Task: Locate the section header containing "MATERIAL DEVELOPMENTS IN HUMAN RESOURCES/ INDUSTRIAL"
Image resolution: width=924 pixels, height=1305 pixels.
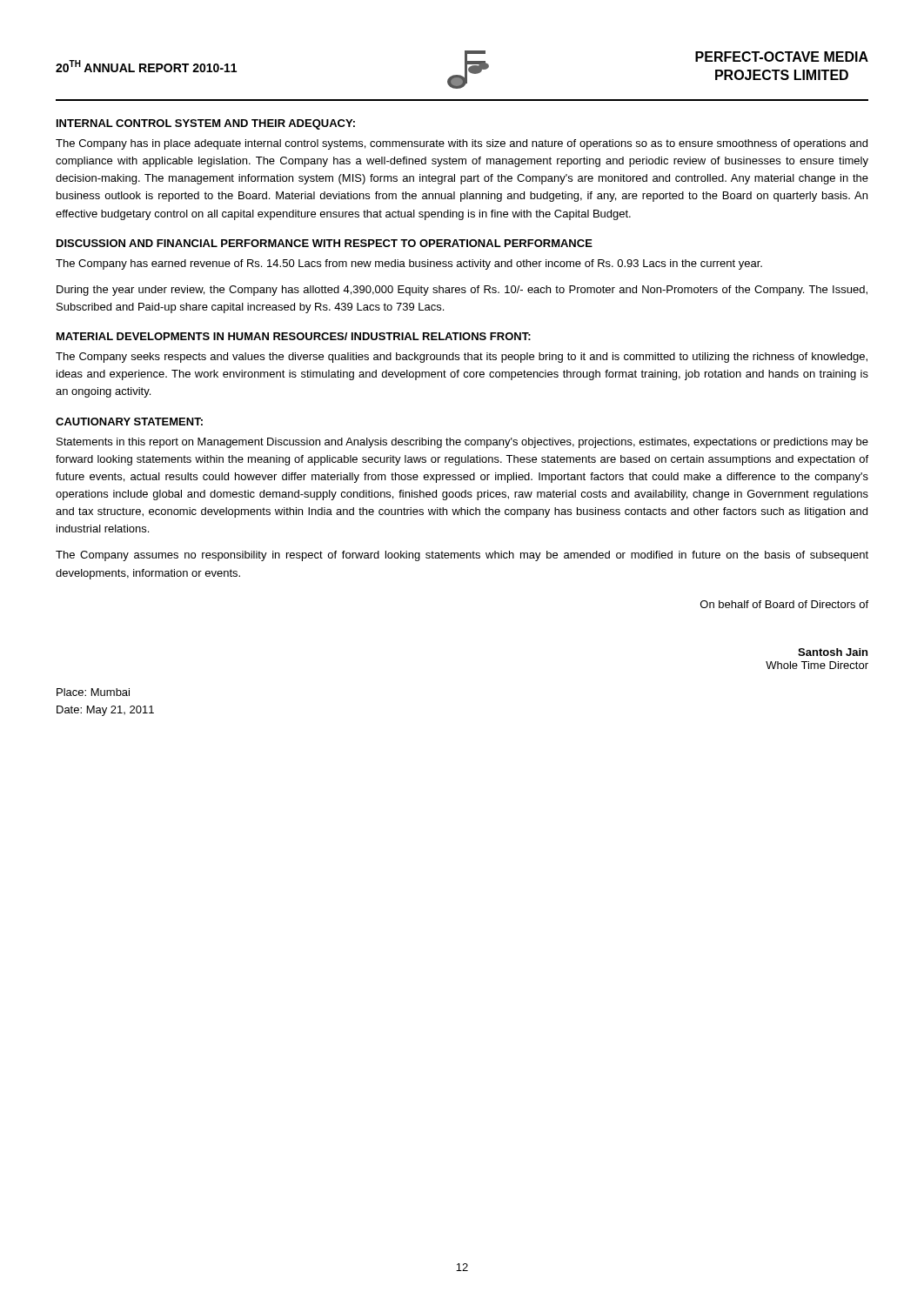Action: tap(293, 336)
